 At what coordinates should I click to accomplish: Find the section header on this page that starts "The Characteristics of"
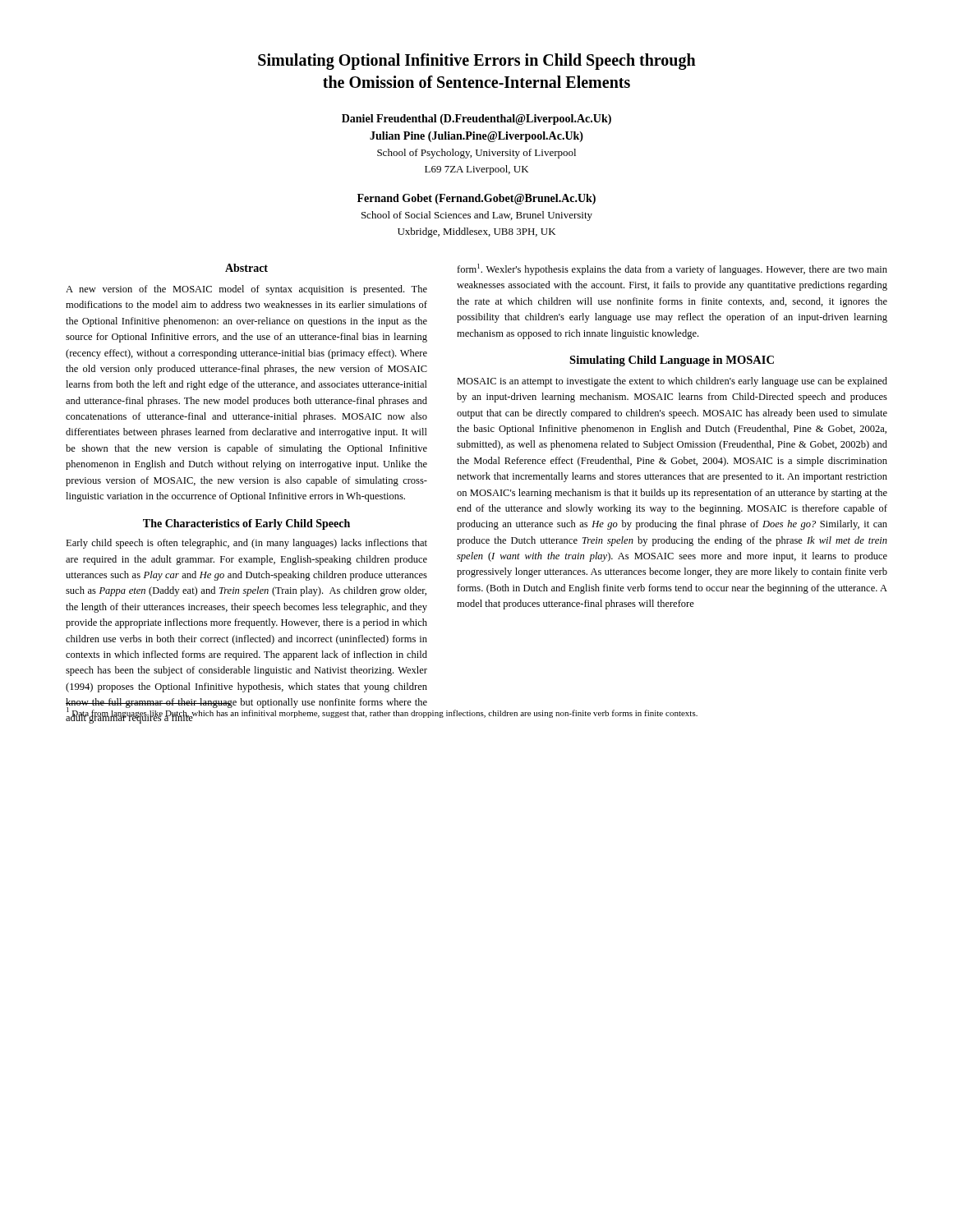246,524
